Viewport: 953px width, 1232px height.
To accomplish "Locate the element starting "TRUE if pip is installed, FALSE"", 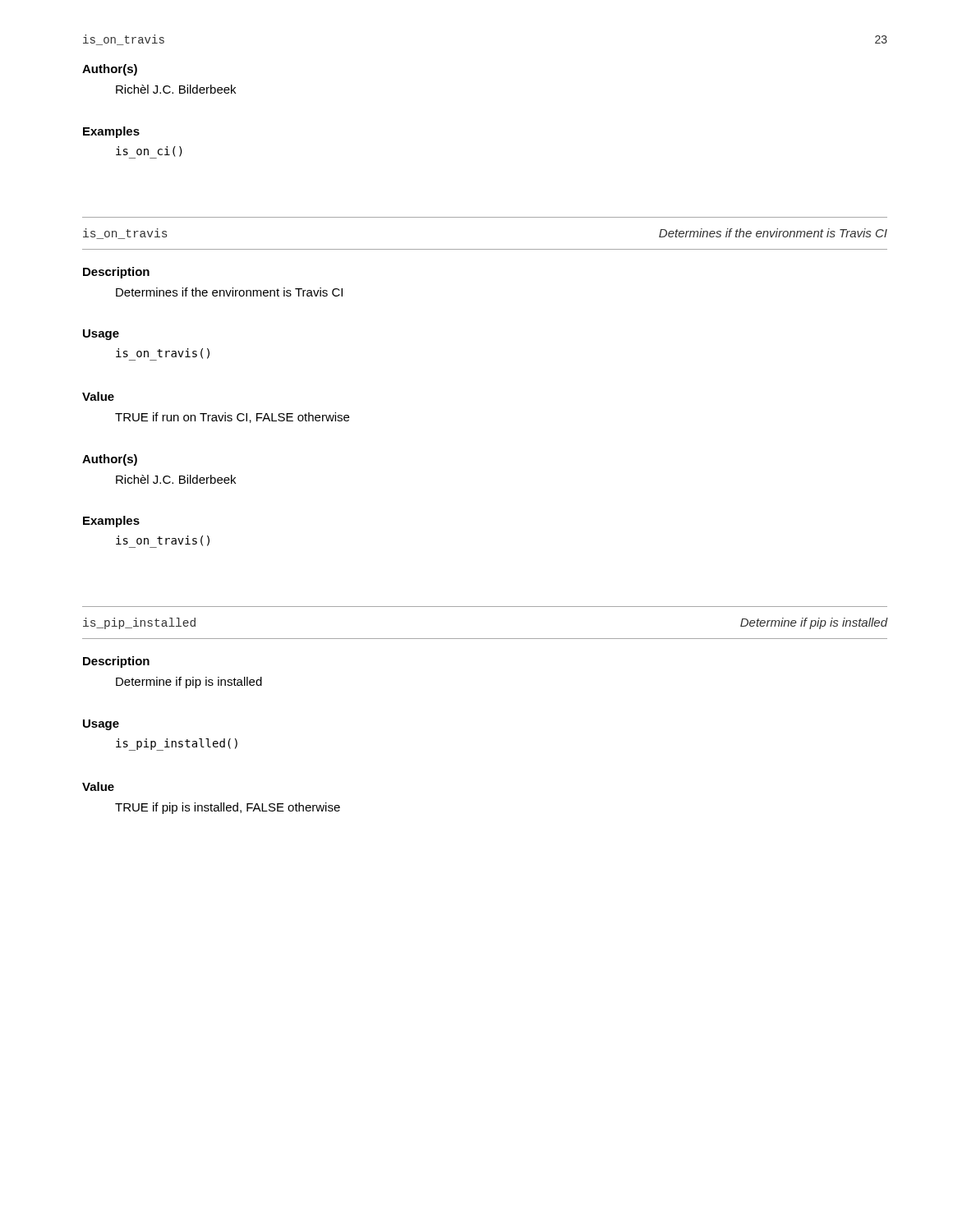I will tap(228, 807).
